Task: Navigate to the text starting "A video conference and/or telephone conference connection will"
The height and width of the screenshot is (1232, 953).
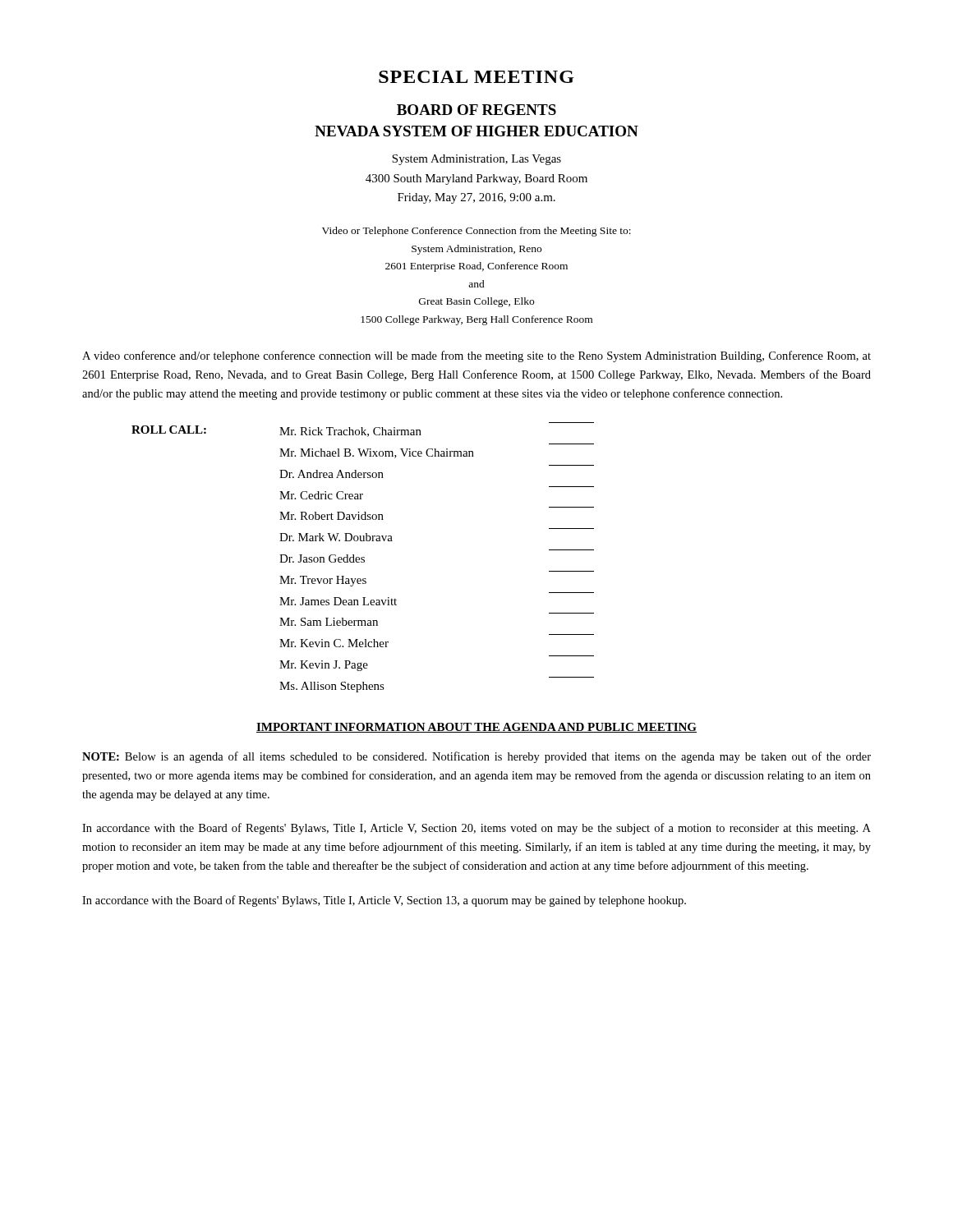Action: click(476, 374)
